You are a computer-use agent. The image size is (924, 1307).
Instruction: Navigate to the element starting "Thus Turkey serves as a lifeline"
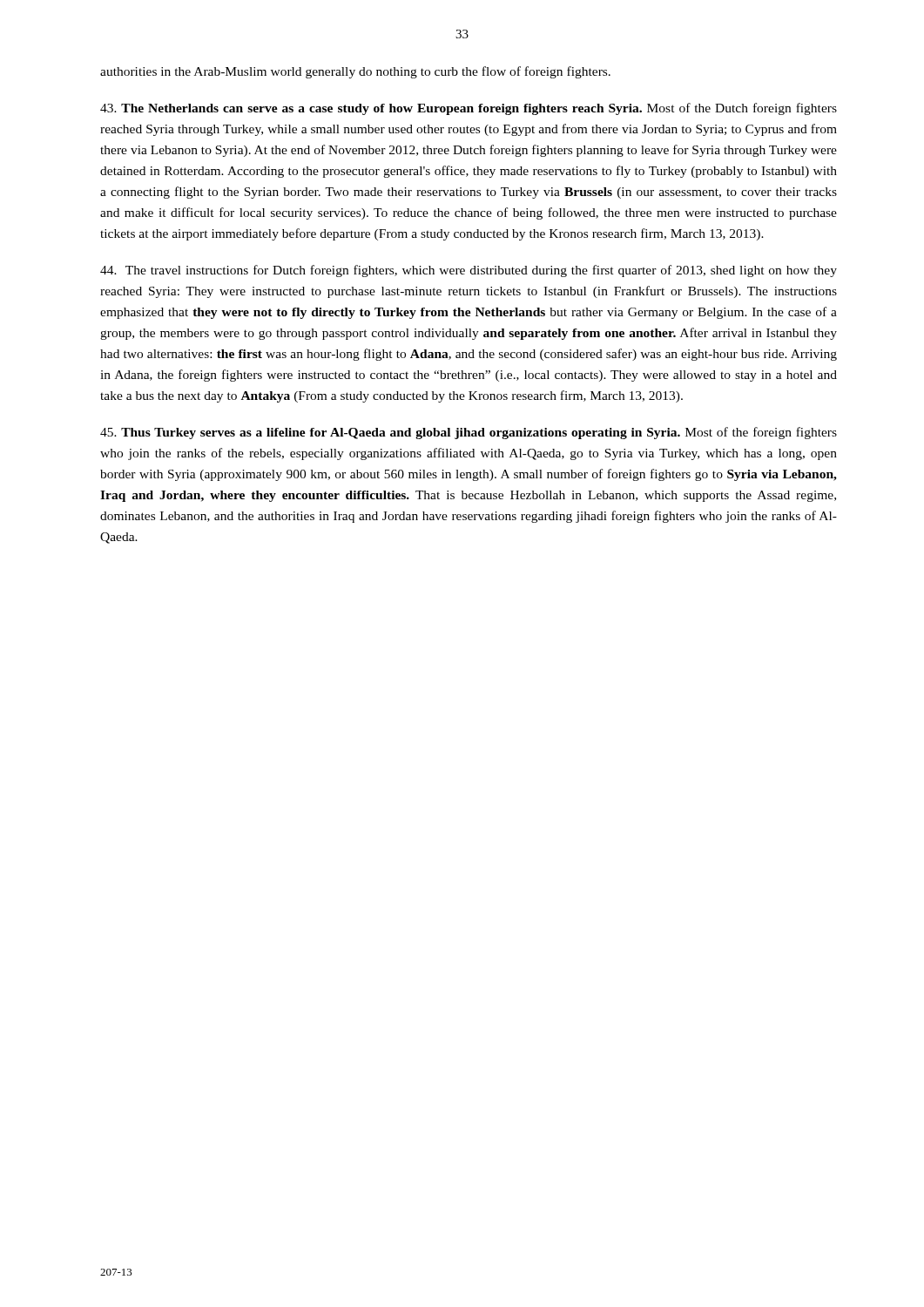tap(469, 484)
